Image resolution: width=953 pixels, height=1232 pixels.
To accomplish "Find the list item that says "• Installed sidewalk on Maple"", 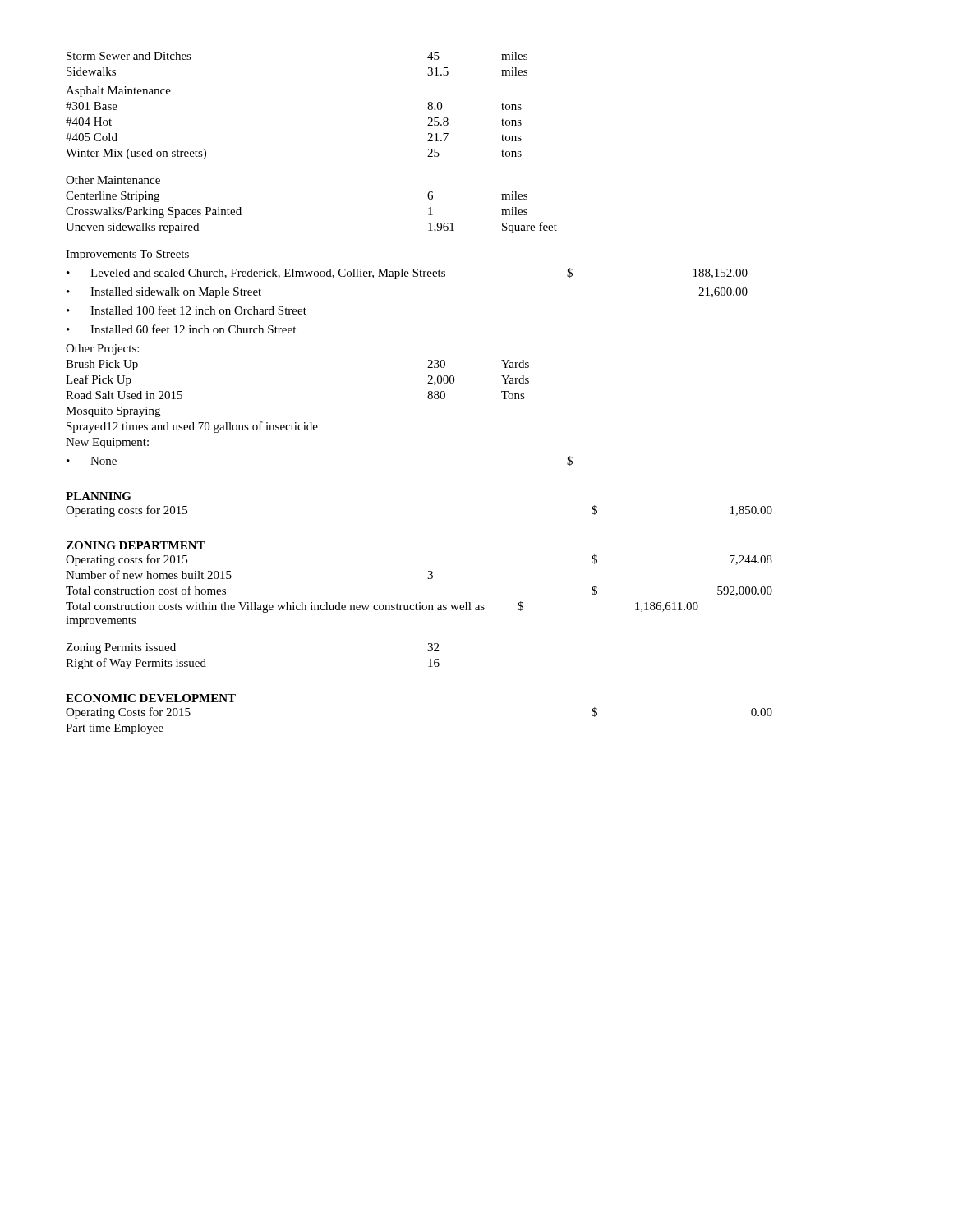I will pos(177,293).
